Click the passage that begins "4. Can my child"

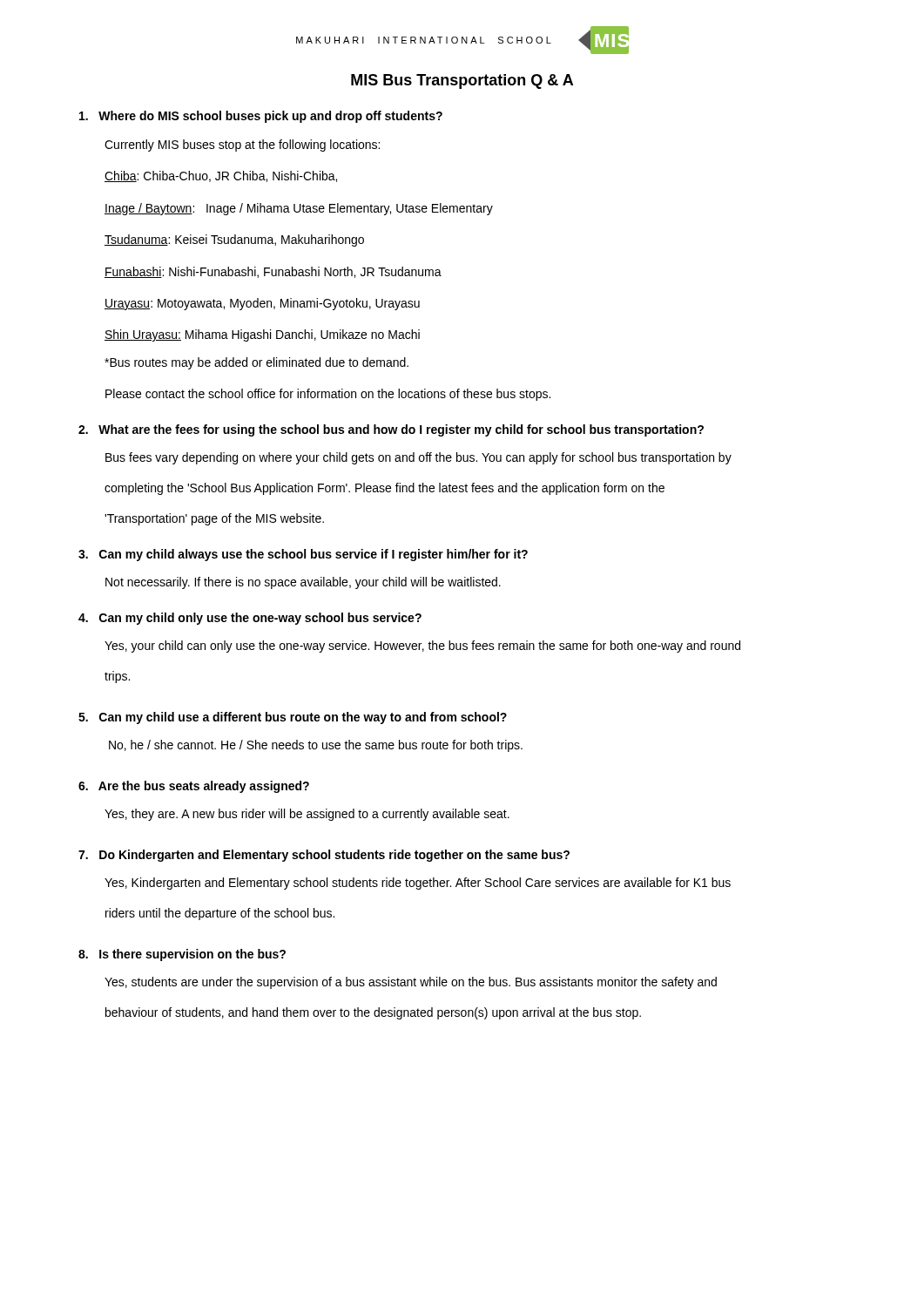462,648
